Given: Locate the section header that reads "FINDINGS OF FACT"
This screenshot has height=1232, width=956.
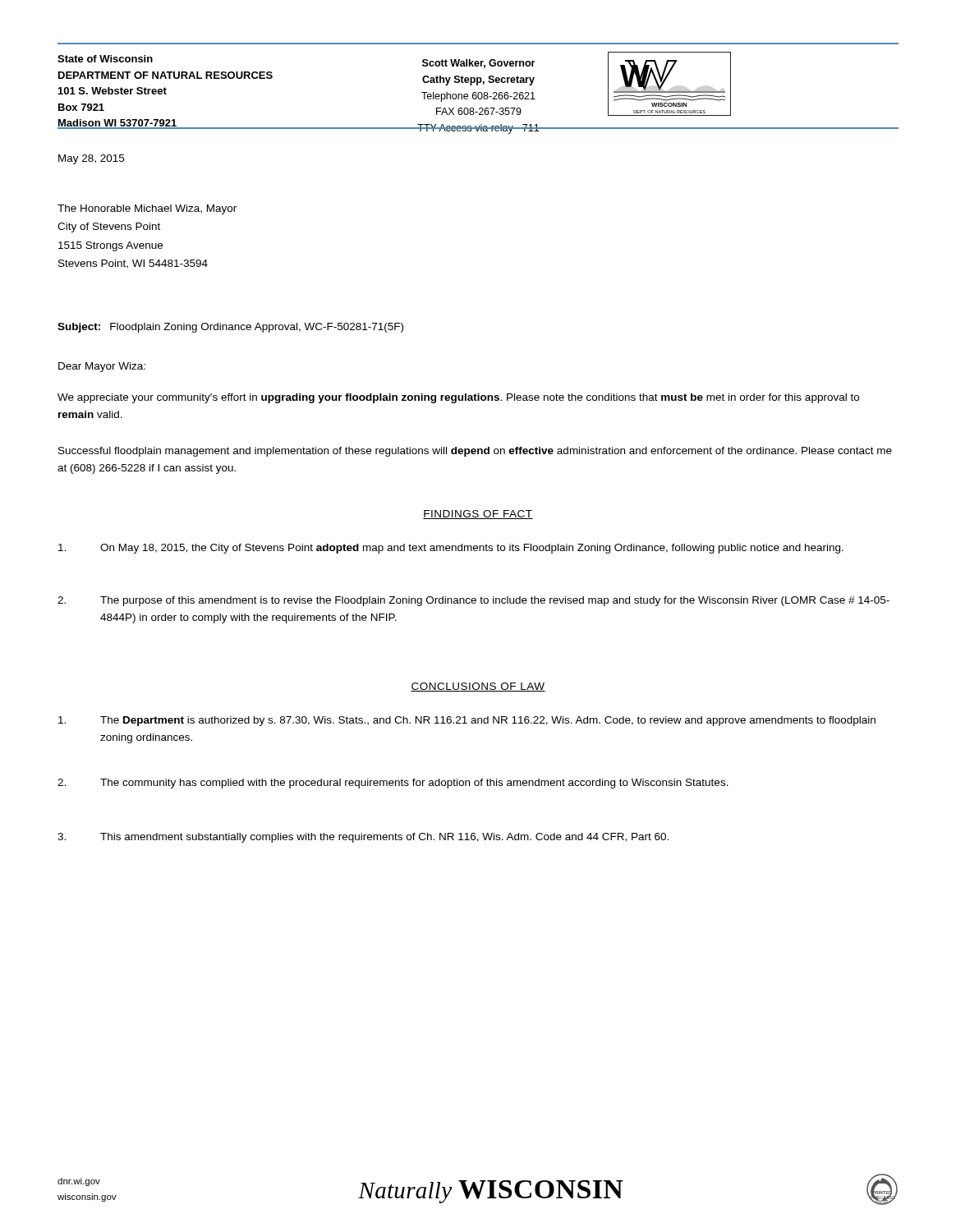Looking at the screenshot, I should pos(478,514).
